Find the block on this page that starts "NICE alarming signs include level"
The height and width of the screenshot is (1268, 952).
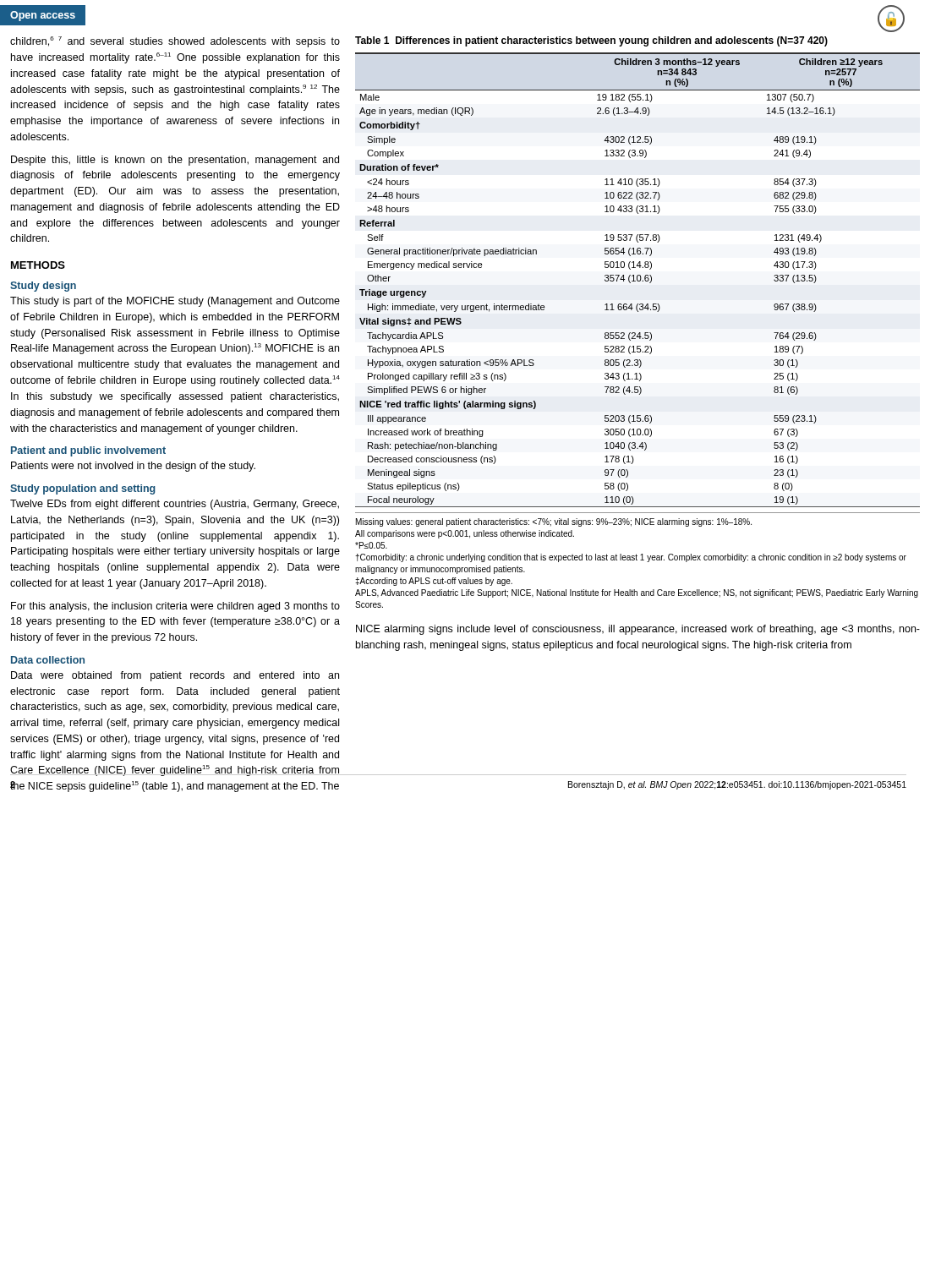coord(638,637)
